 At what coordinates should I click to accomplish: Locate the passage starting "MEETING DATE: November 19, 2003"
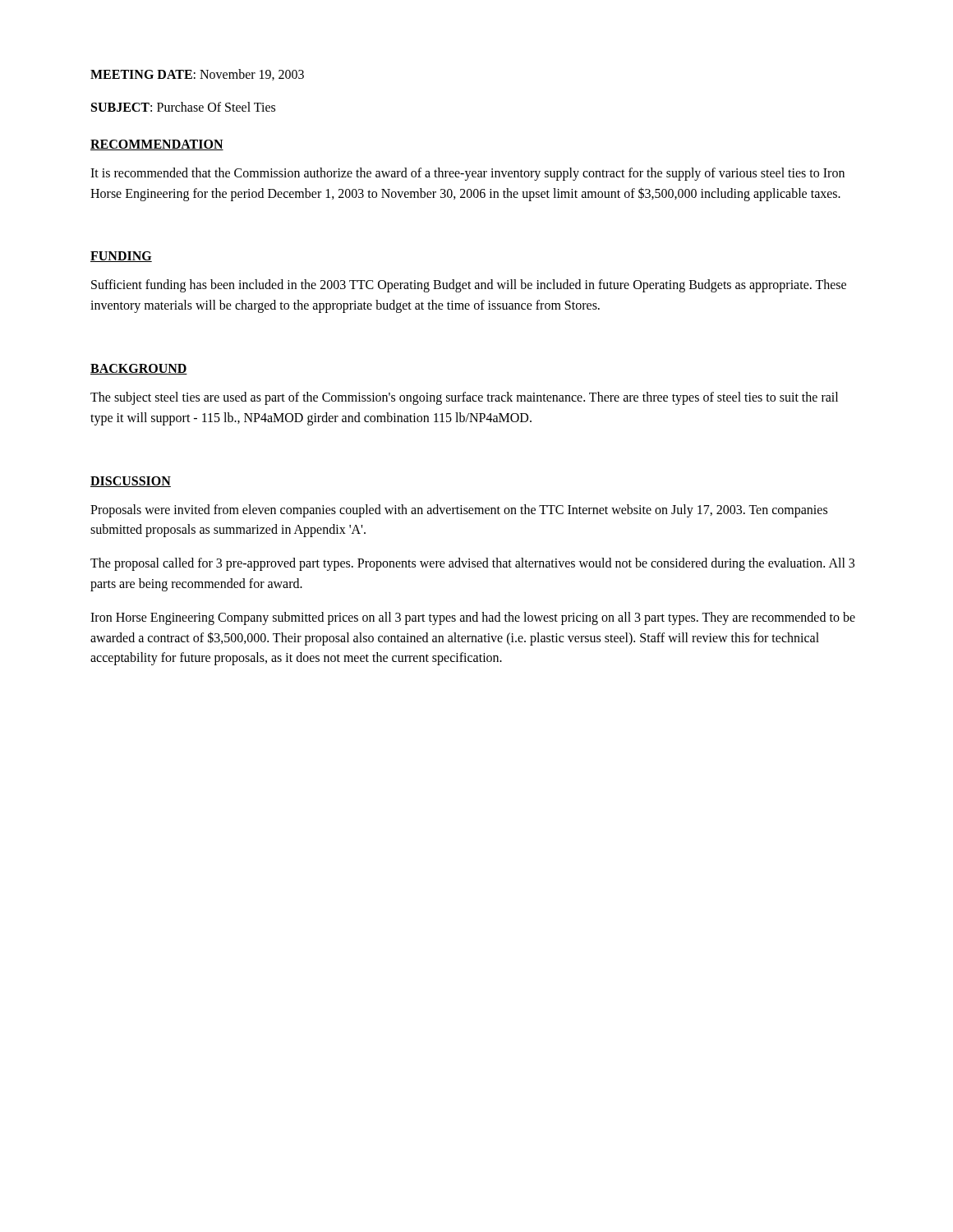pyautogui.click(x=197, y=74)
